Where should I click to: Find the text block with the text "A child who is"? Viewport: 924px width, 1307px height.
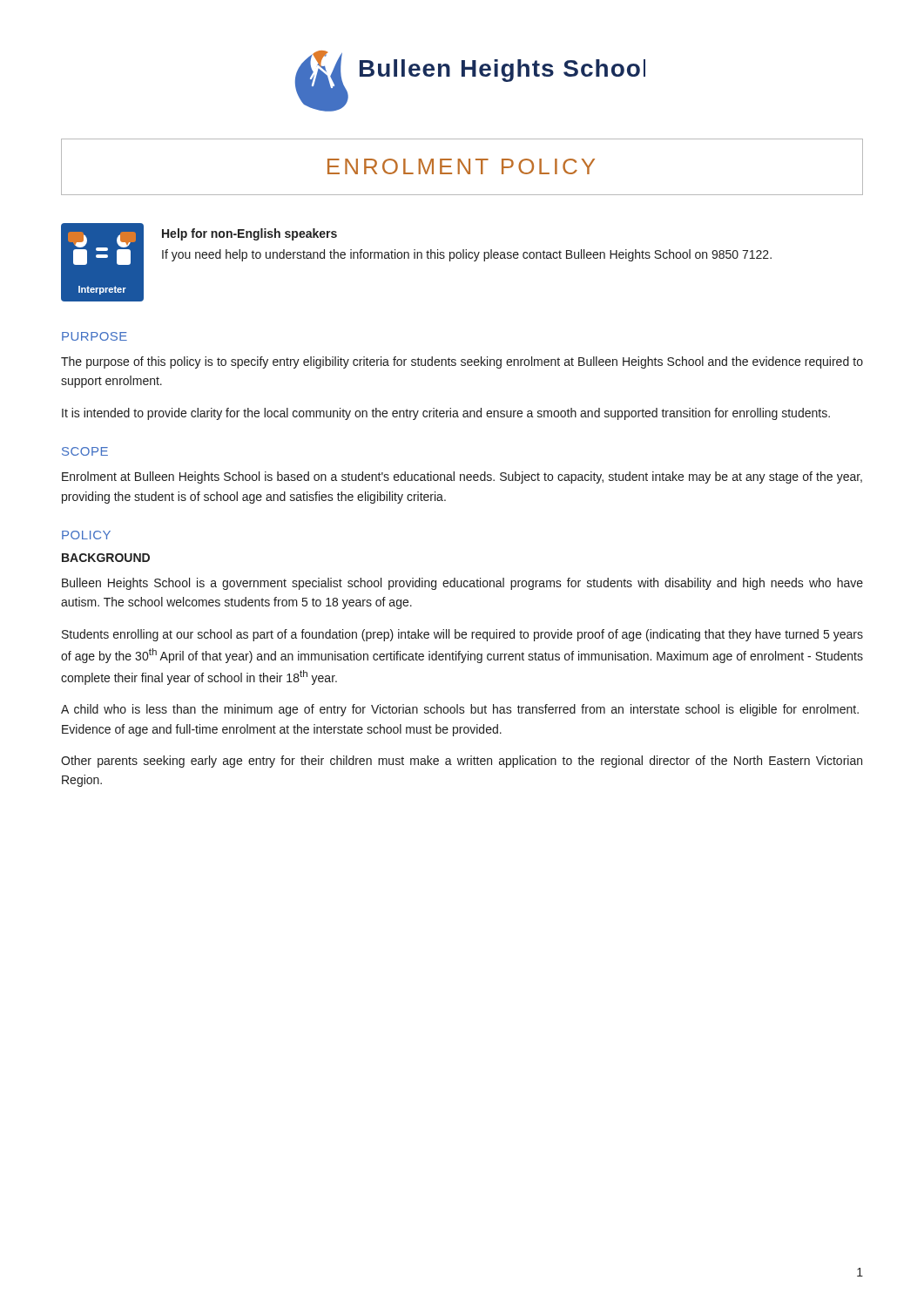pos(462,719)
